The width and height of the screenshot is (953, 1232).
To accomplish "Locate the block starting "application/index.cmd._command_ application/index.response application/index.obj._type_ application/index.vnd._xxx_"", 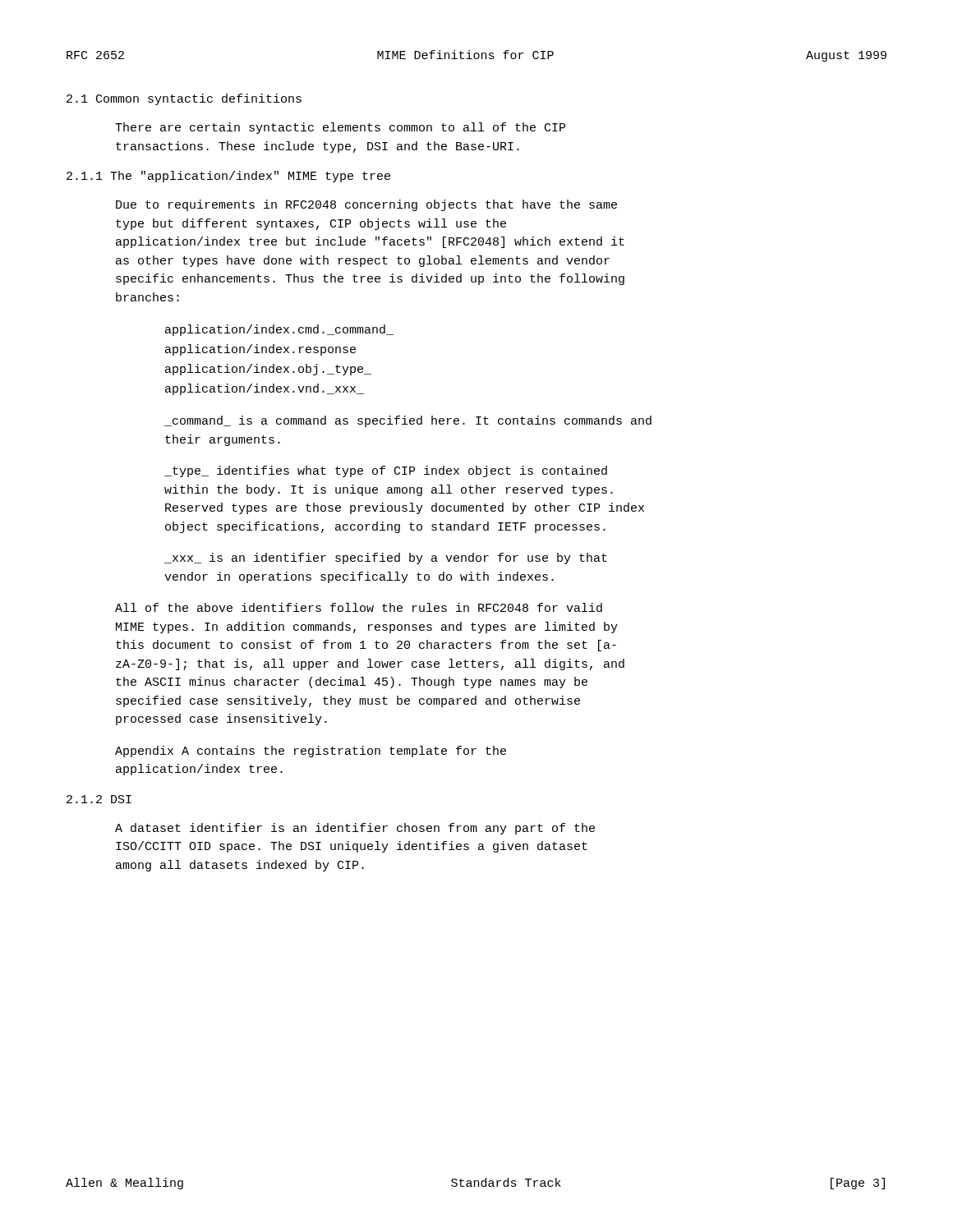I will coord(279,360).
